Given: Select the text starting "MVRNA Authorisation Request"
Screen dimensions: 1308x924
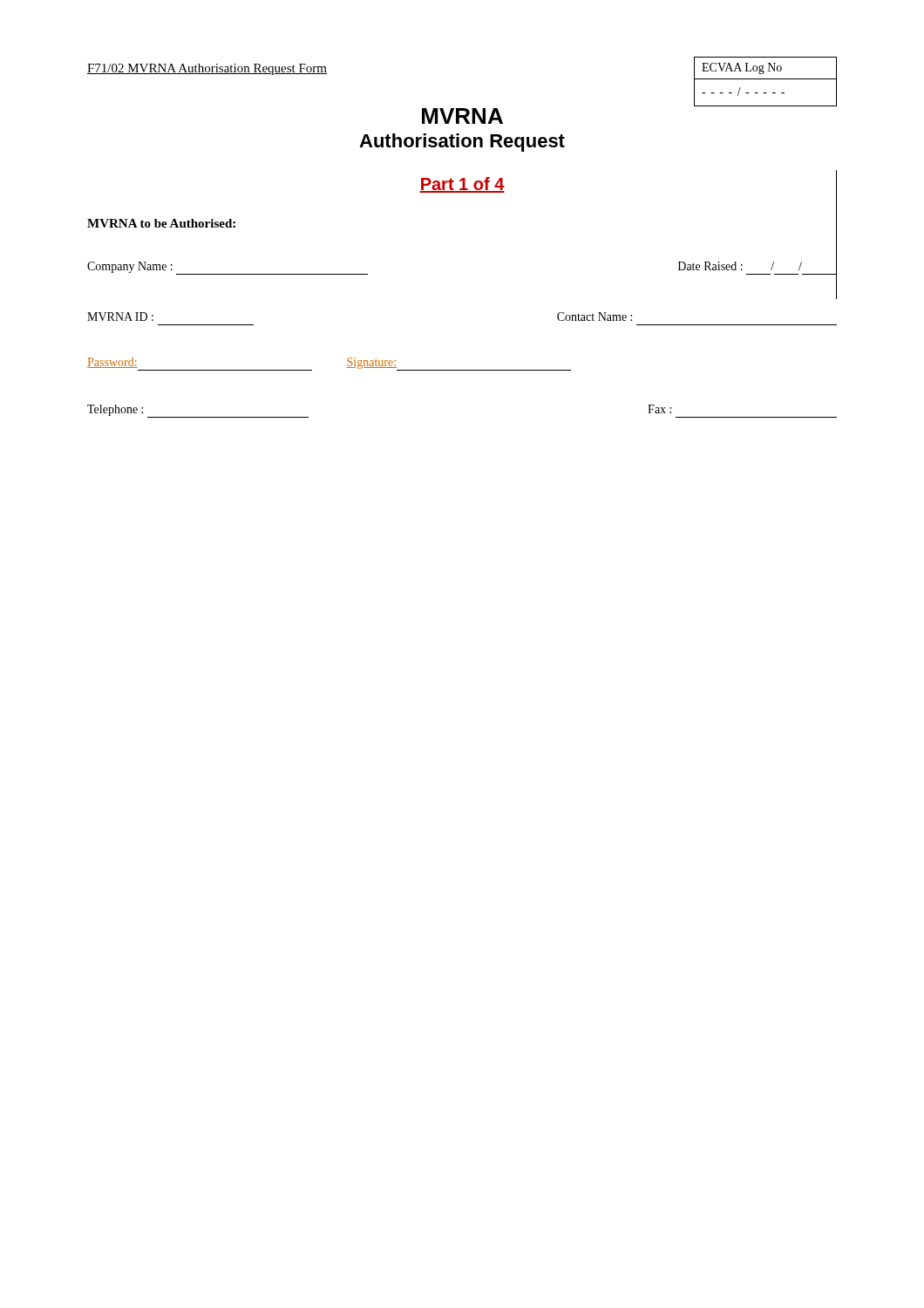Looking at the screenshot, I should point(462,128).
